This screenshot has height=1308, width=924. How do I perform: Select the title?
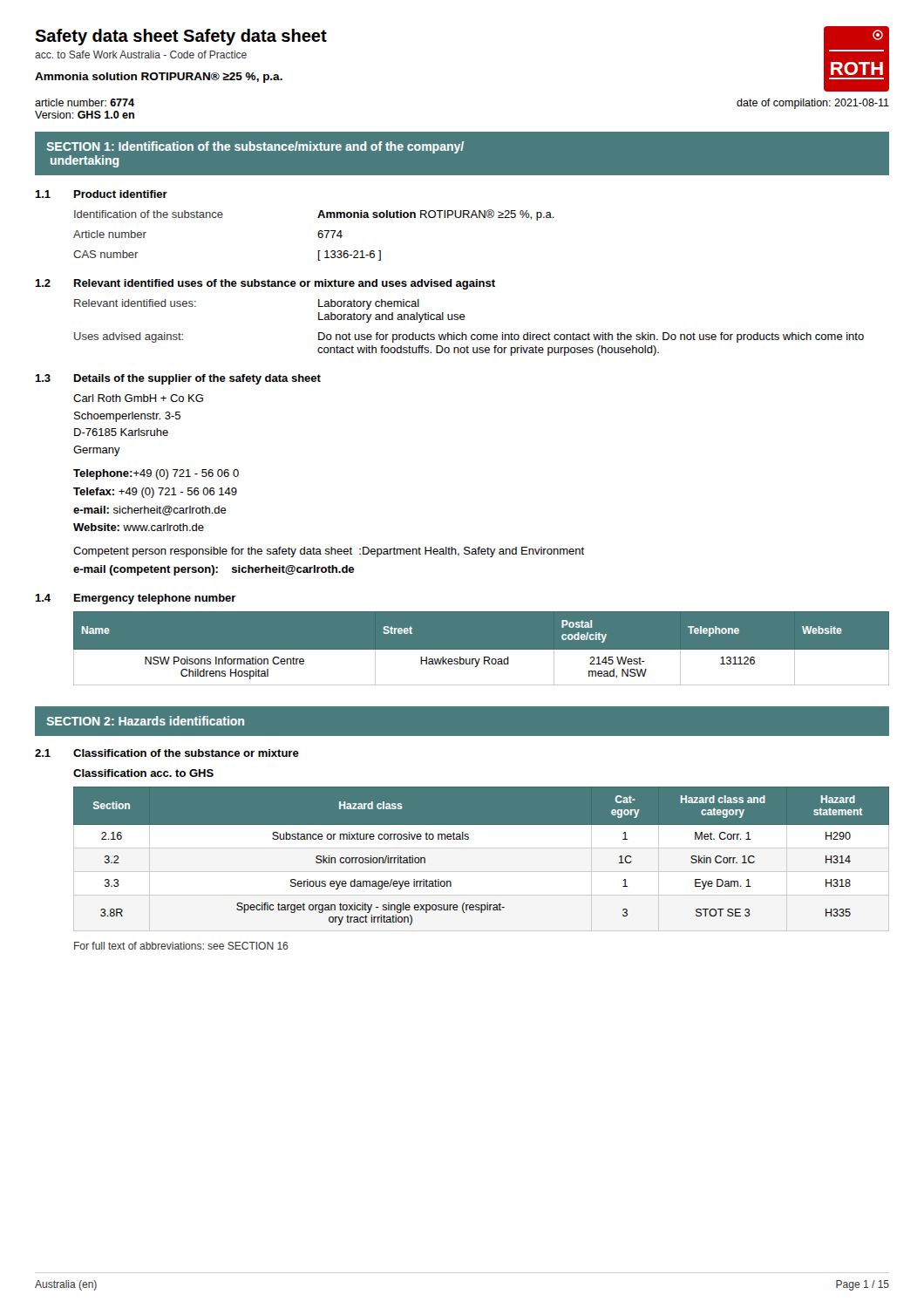[x=181, y=36]
